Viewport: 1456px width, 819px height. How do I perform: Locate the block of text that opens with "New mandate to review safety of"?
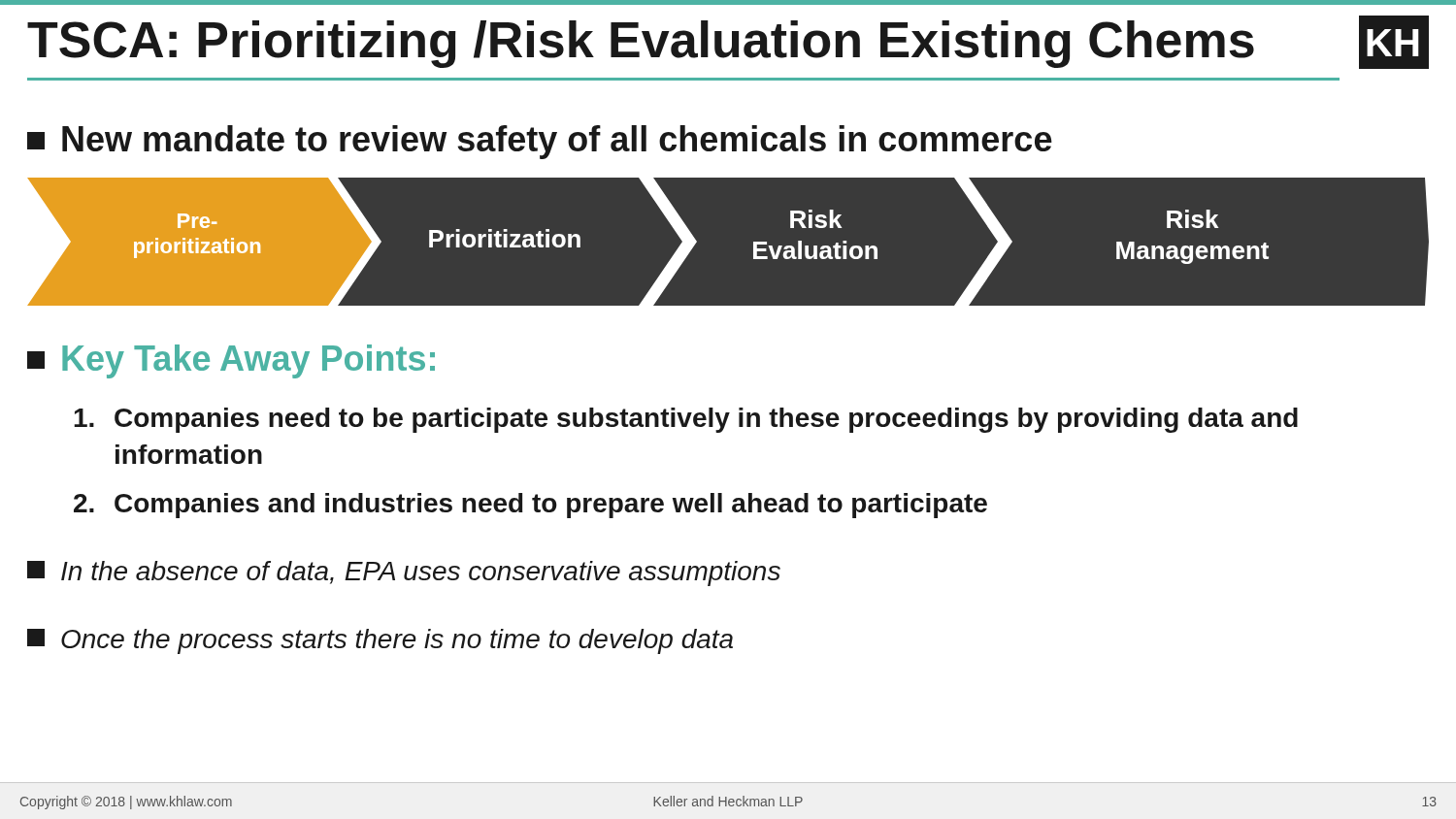(540, 139)
